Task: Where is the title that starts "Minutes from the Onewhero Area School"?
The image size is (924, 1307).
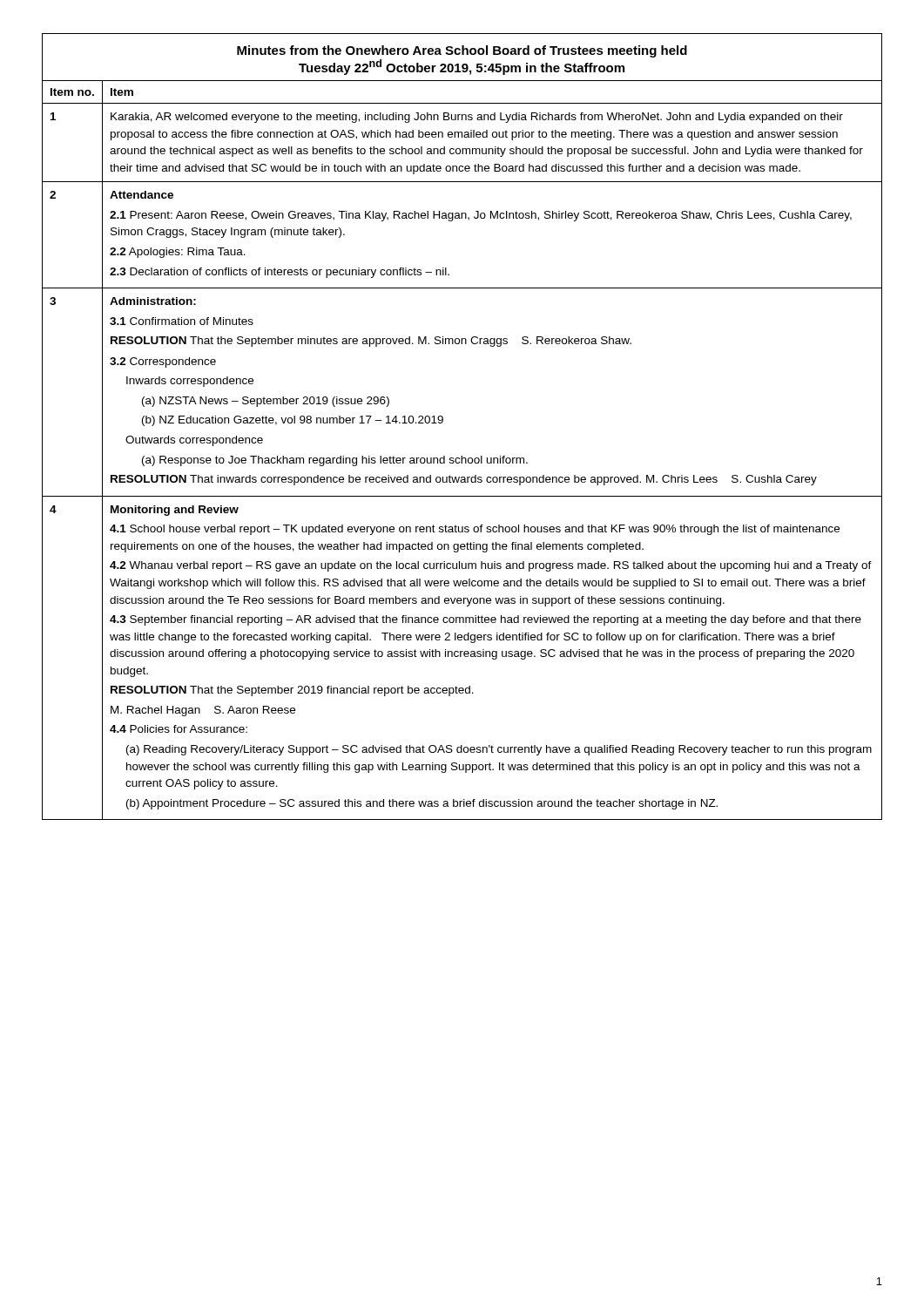Action: coord(462,57)
